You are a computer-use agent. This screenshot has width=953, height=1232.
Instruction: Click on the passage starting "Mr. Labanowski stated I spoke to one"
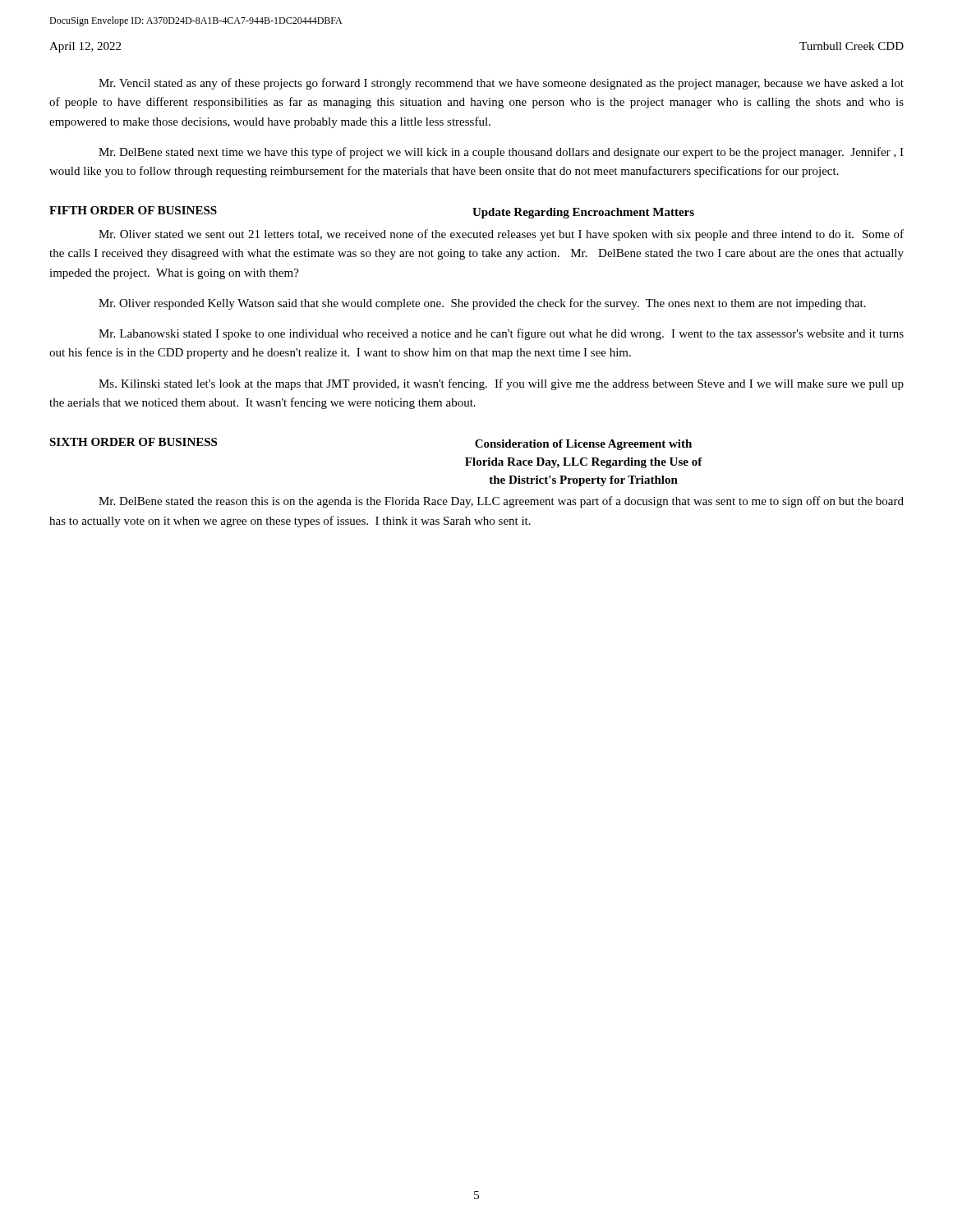pyautogui.click(x=476, y=343)
